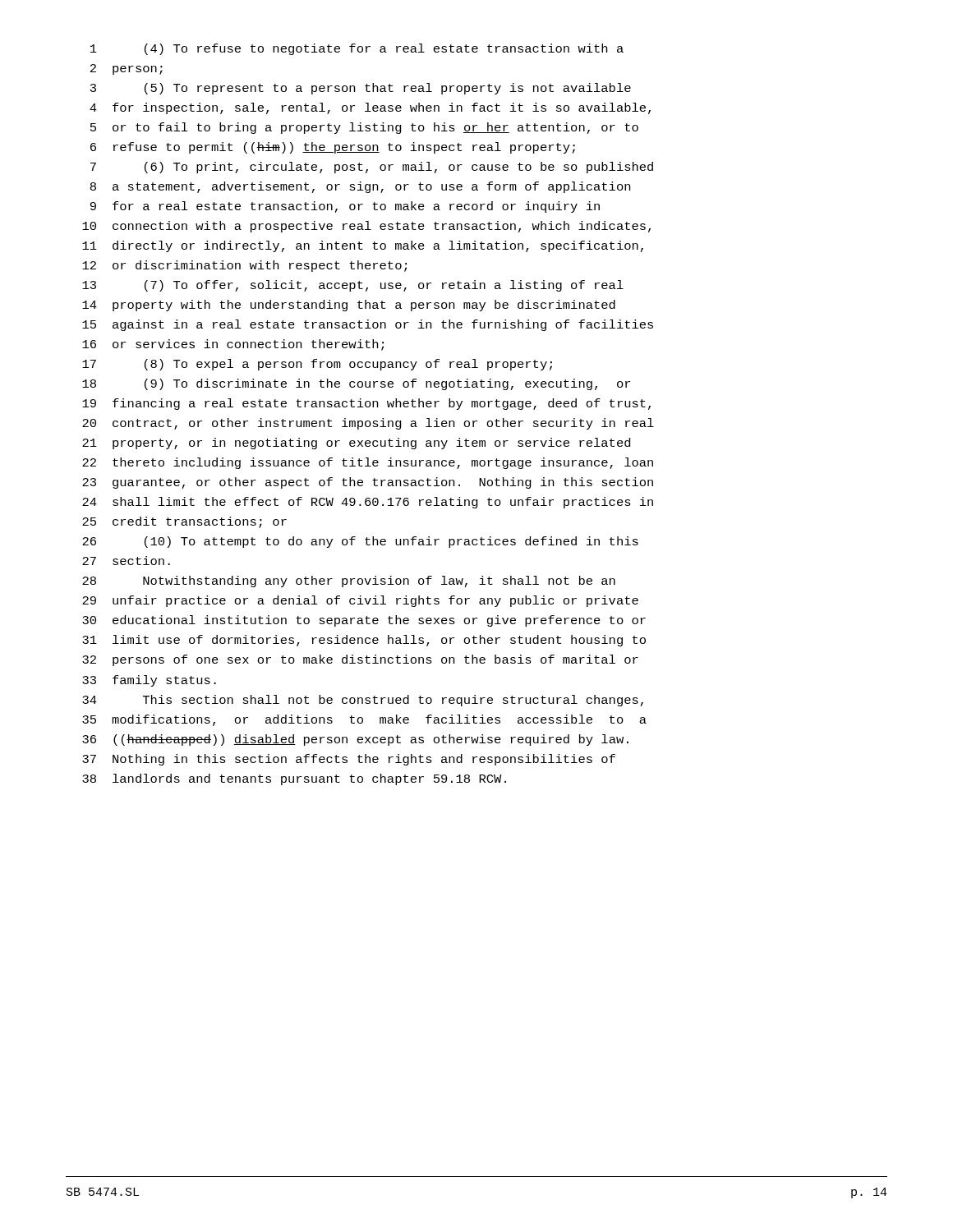This screenshot has width=953, height=1232.
Task: Locate the element starting "27 section."
Action: click(126, 561)
